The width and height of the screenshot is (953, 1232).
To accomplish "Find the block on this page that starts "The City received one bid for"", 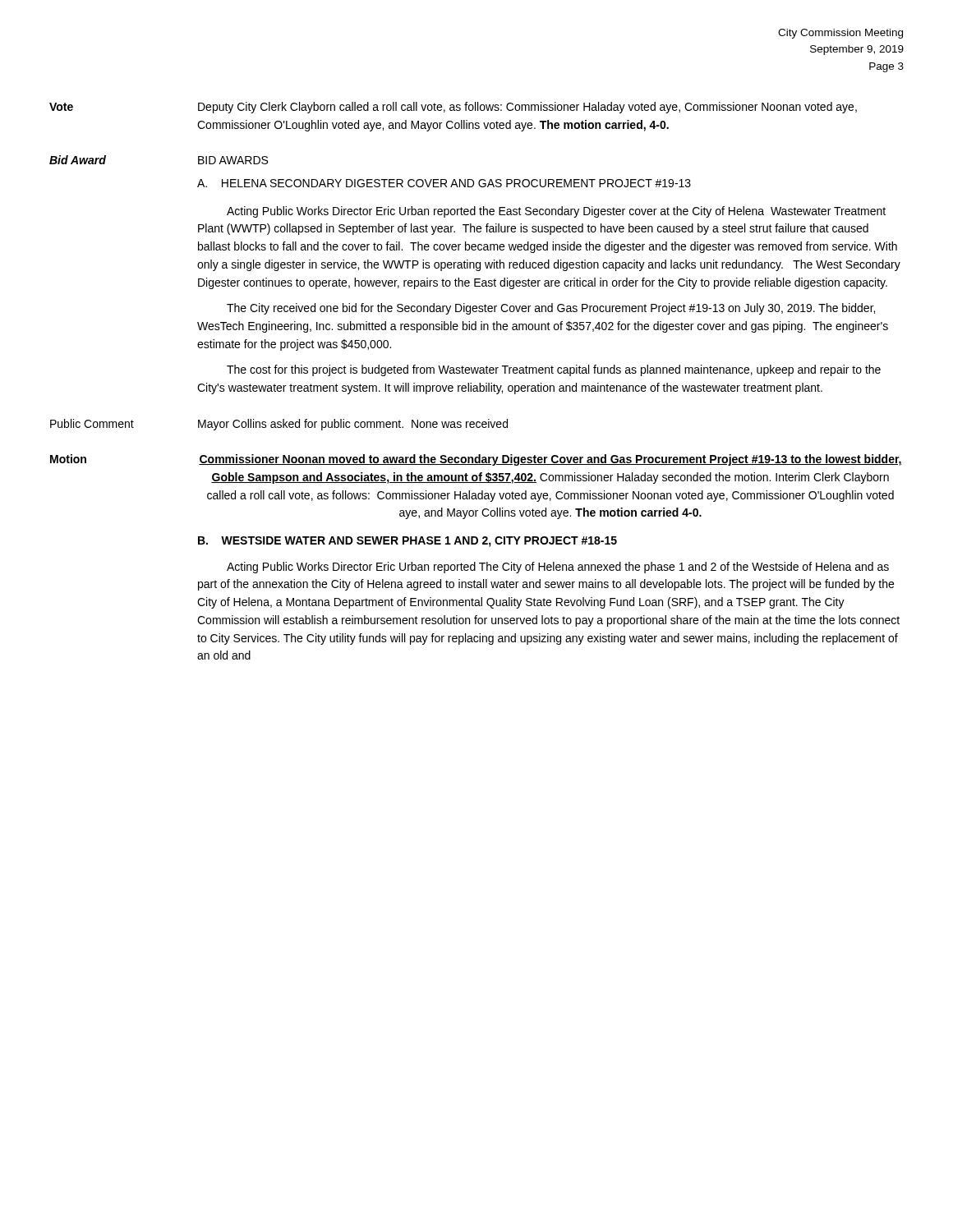I will [x=543, y=326].
